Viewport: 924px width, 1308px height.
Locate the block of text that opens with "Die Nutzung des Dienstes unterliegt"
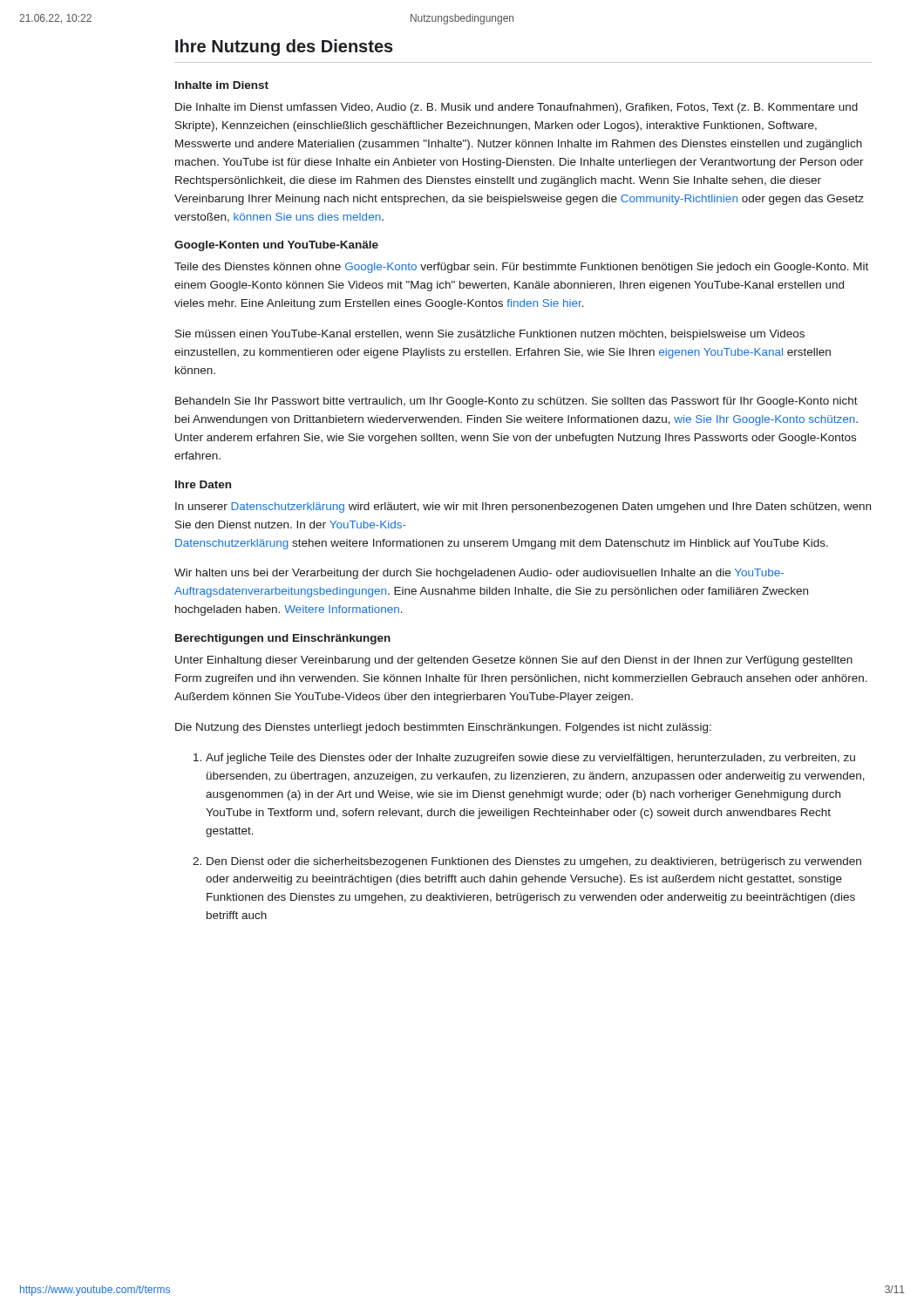(443, 727)
